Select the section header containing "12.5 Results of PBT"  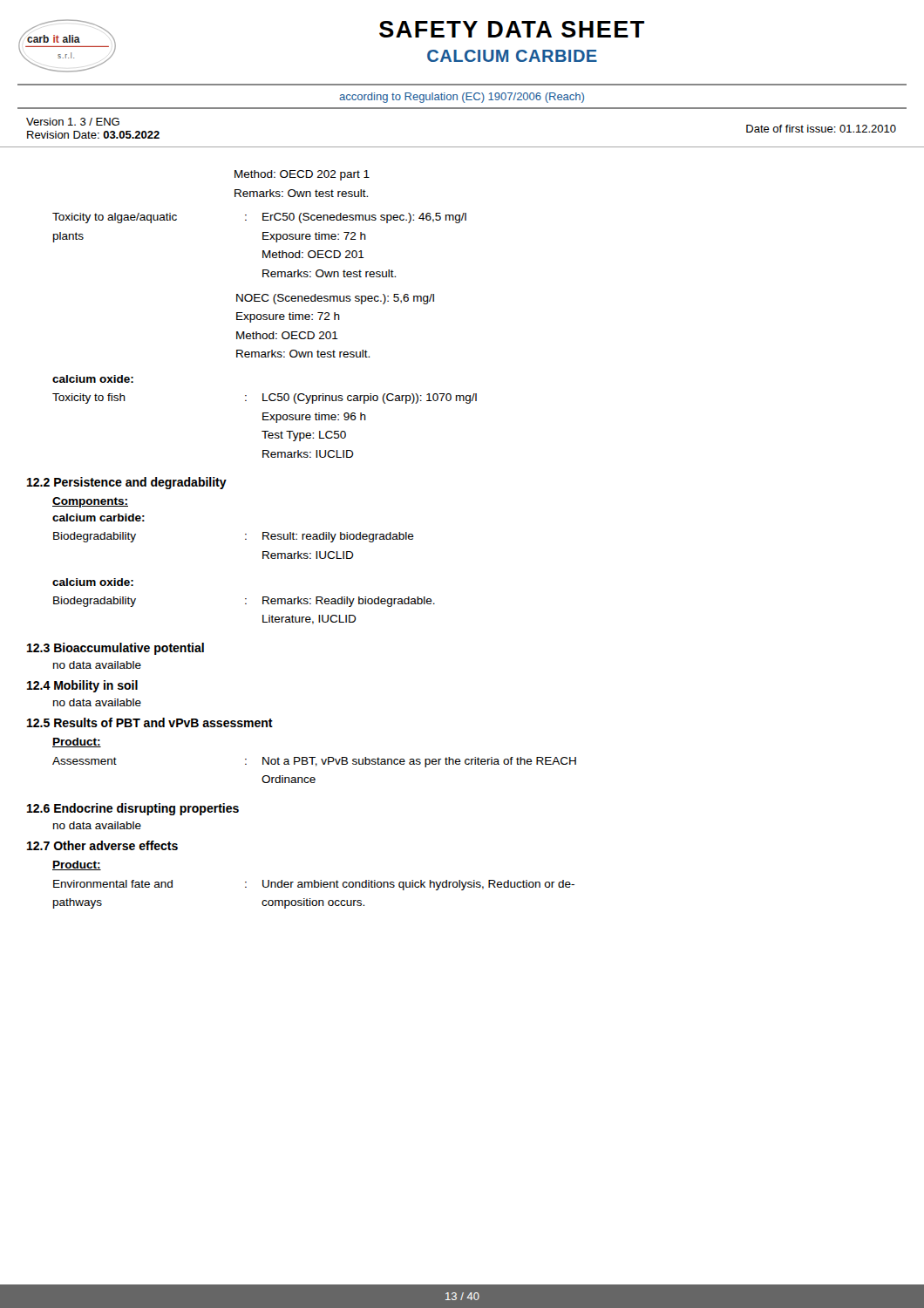coord(149,723)
